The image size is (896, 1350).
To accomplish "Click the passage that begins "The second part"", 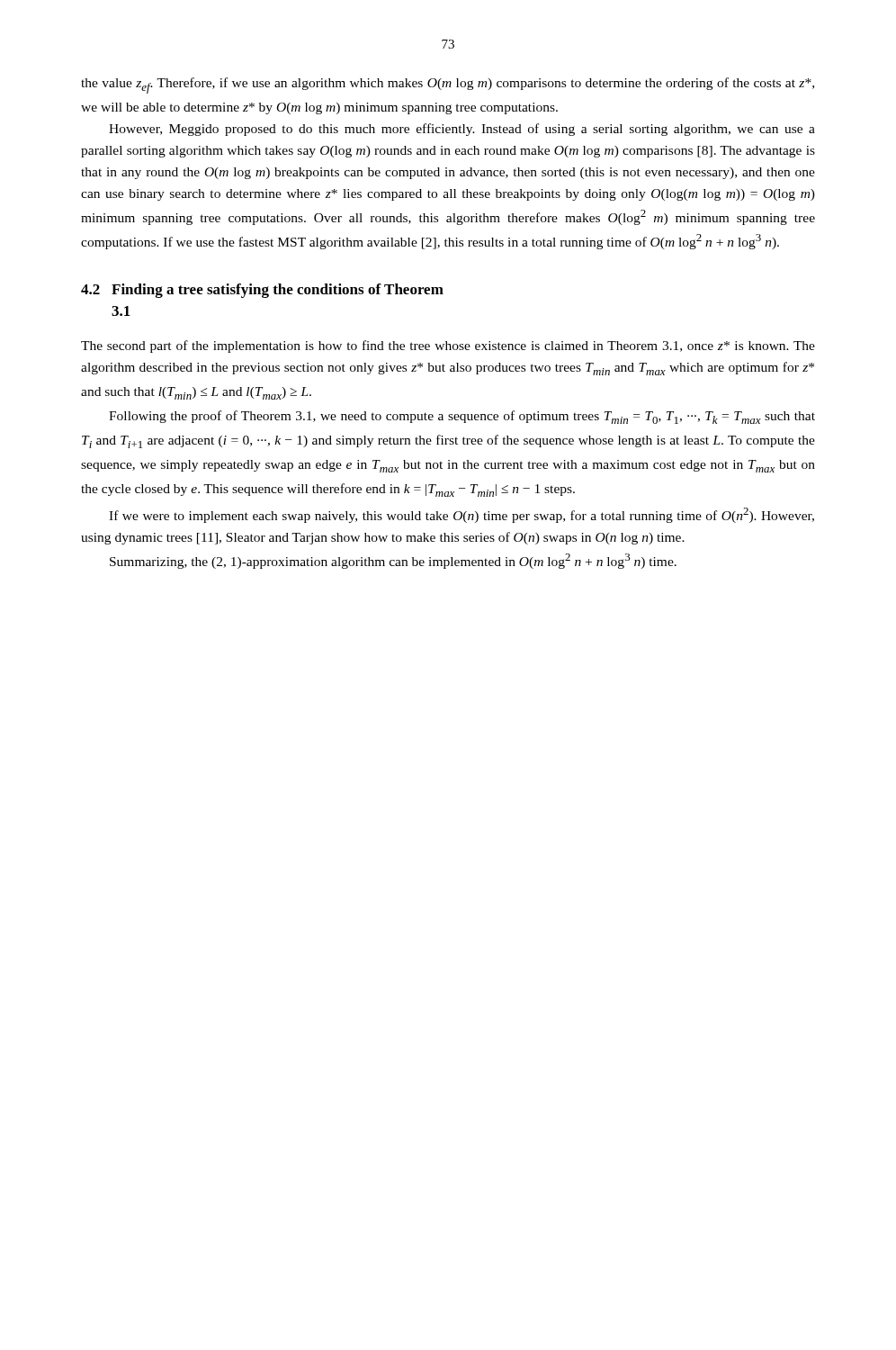I will (448, 454).
